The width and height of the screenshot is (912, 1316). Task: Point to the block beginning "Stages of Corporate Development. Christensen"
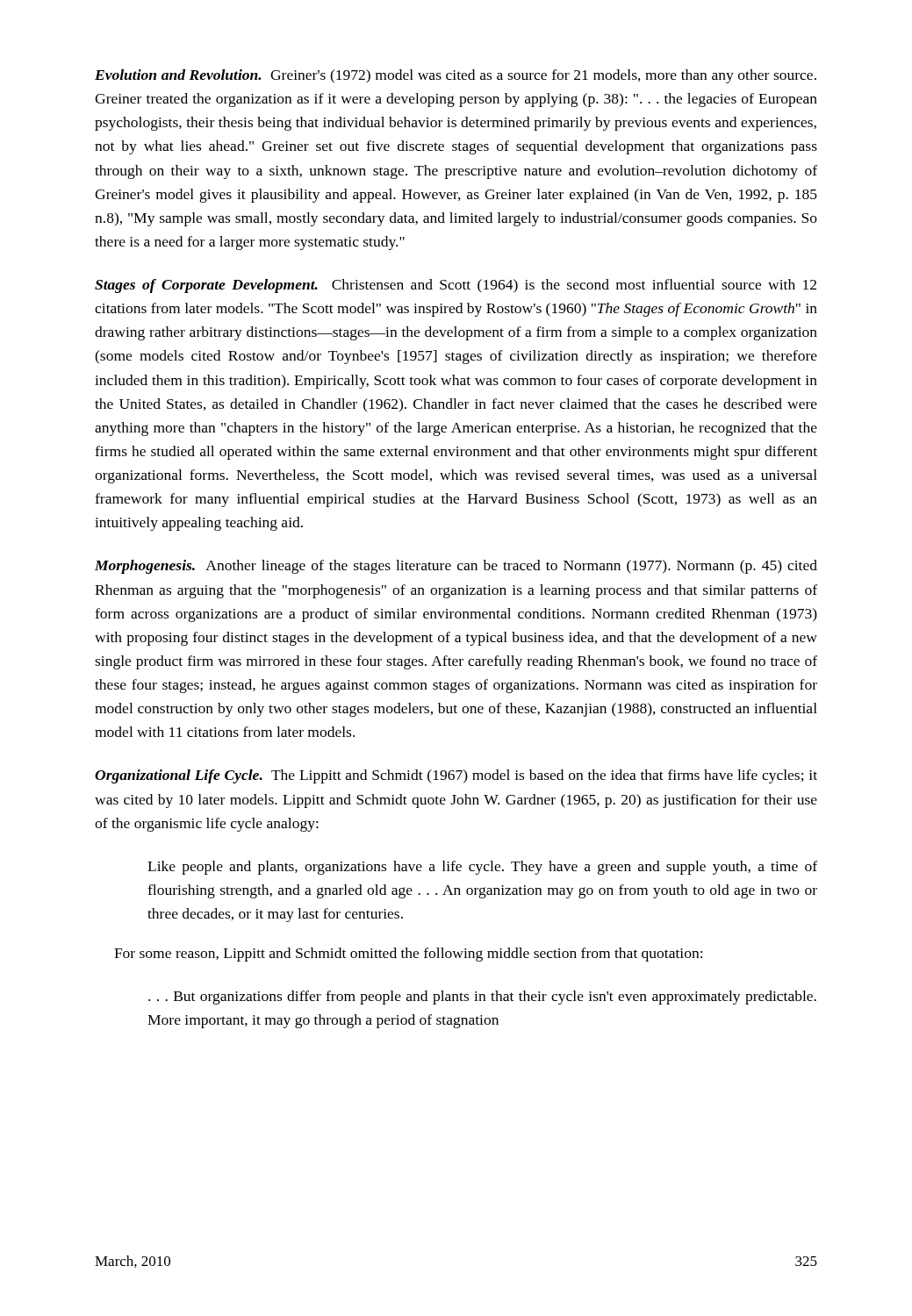pyautogui.click(x=456, y=403)
